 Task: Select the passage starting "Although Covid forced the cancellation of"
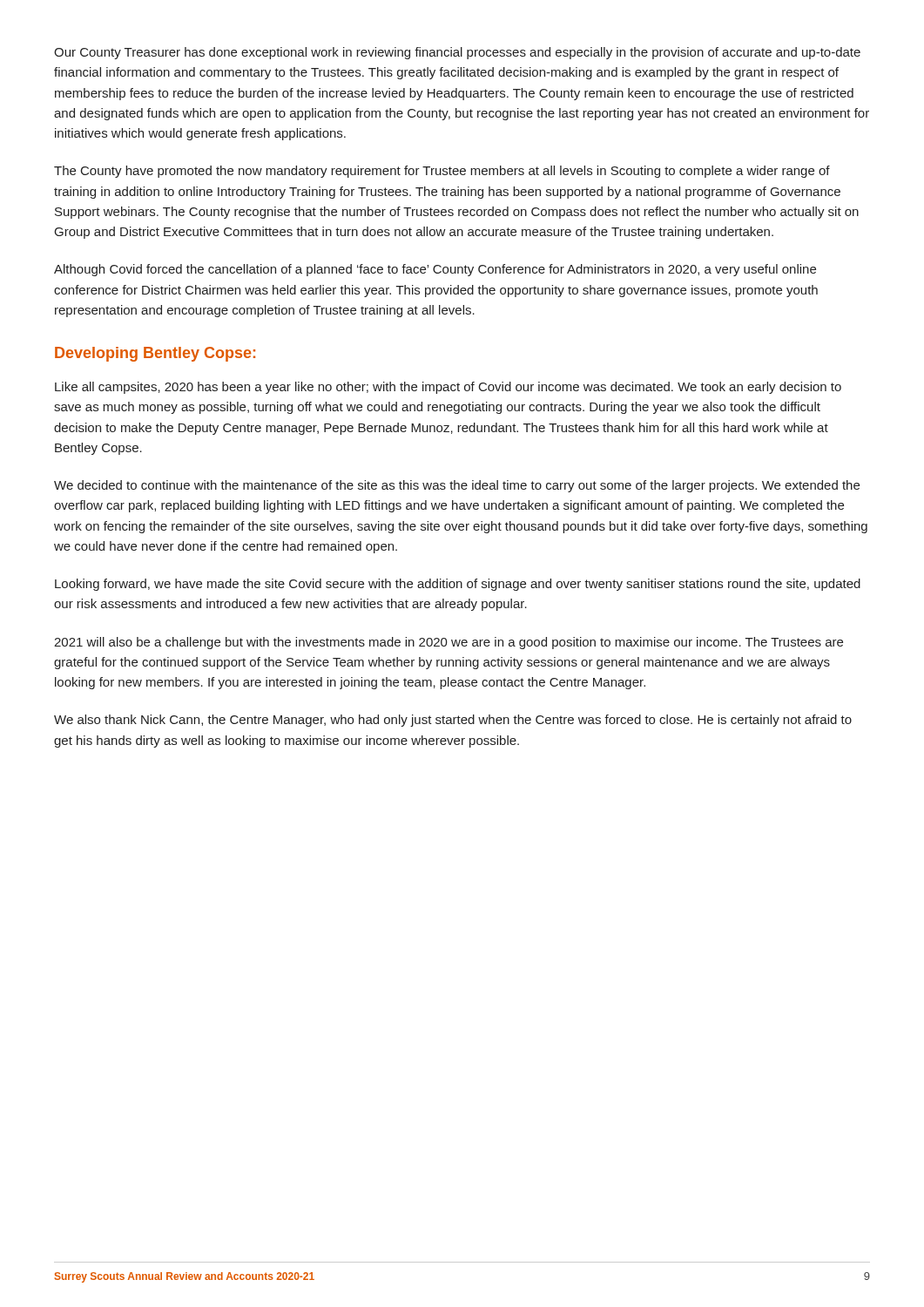coord(436,289)
